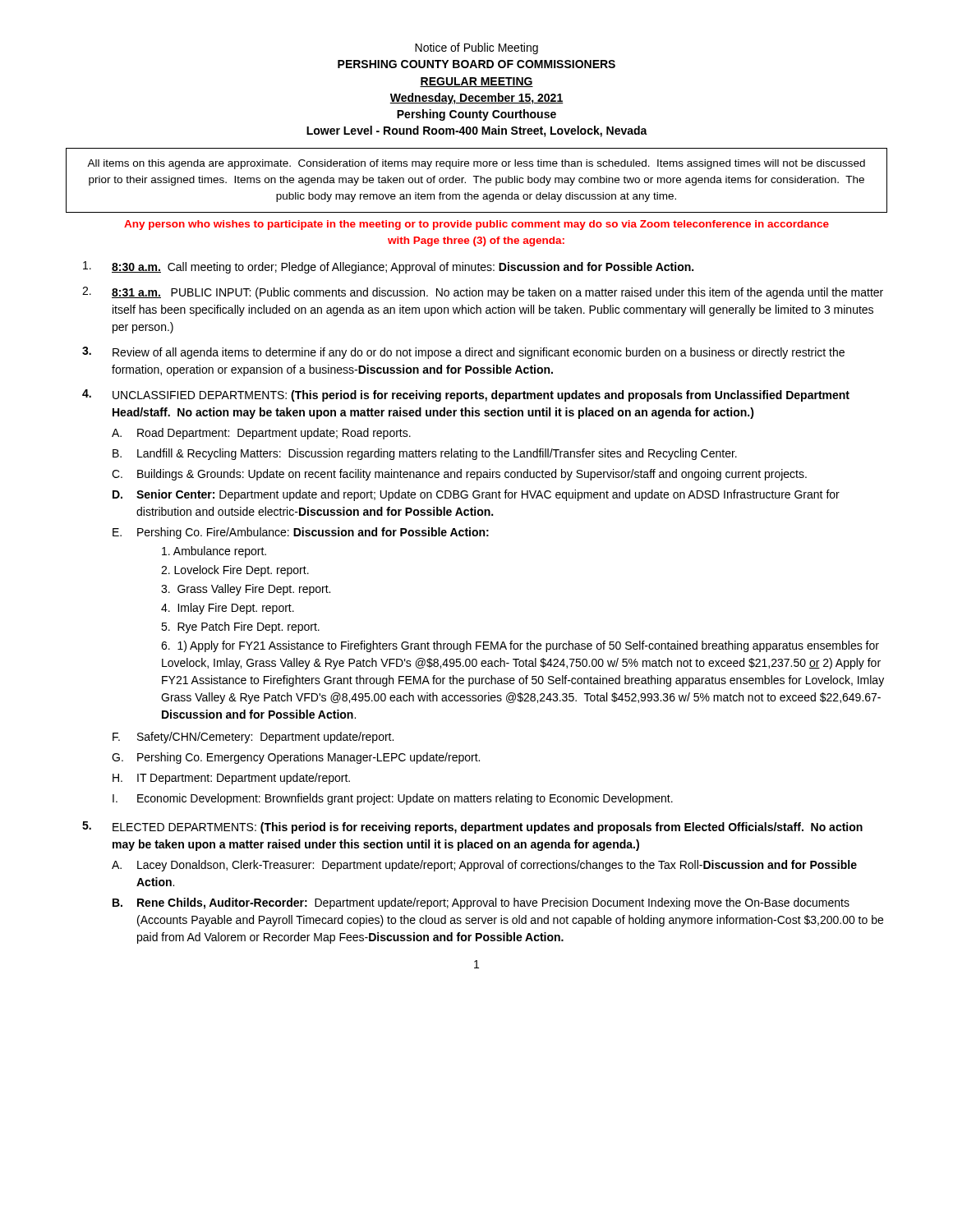
Task: Click on the list item that reads "5. ELECTED DEPARTMENTS: (This"
Action: 472,827
